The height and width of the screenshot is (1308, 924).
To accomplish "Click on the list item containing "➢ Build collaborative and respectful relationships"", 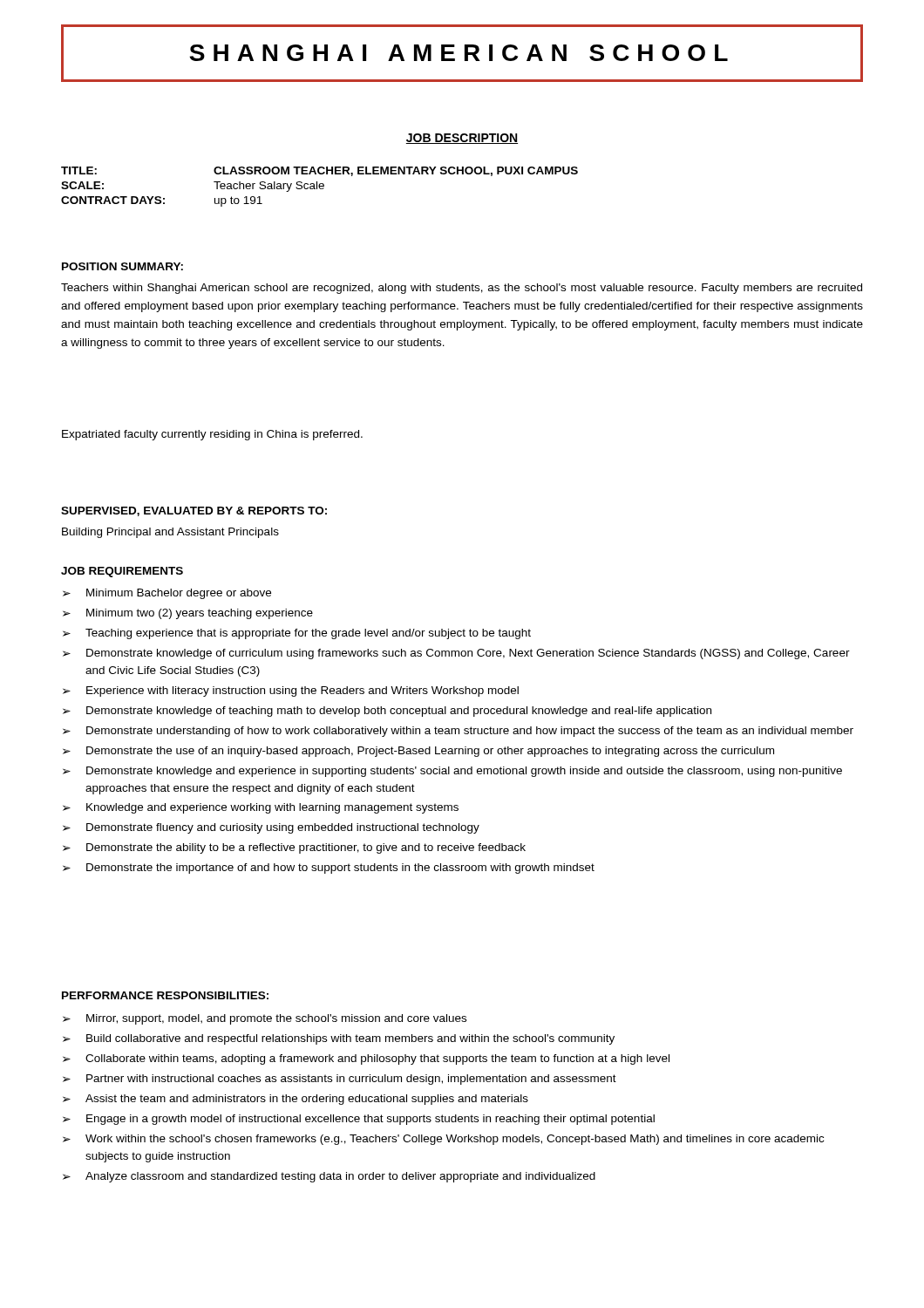I will 462,1039.
